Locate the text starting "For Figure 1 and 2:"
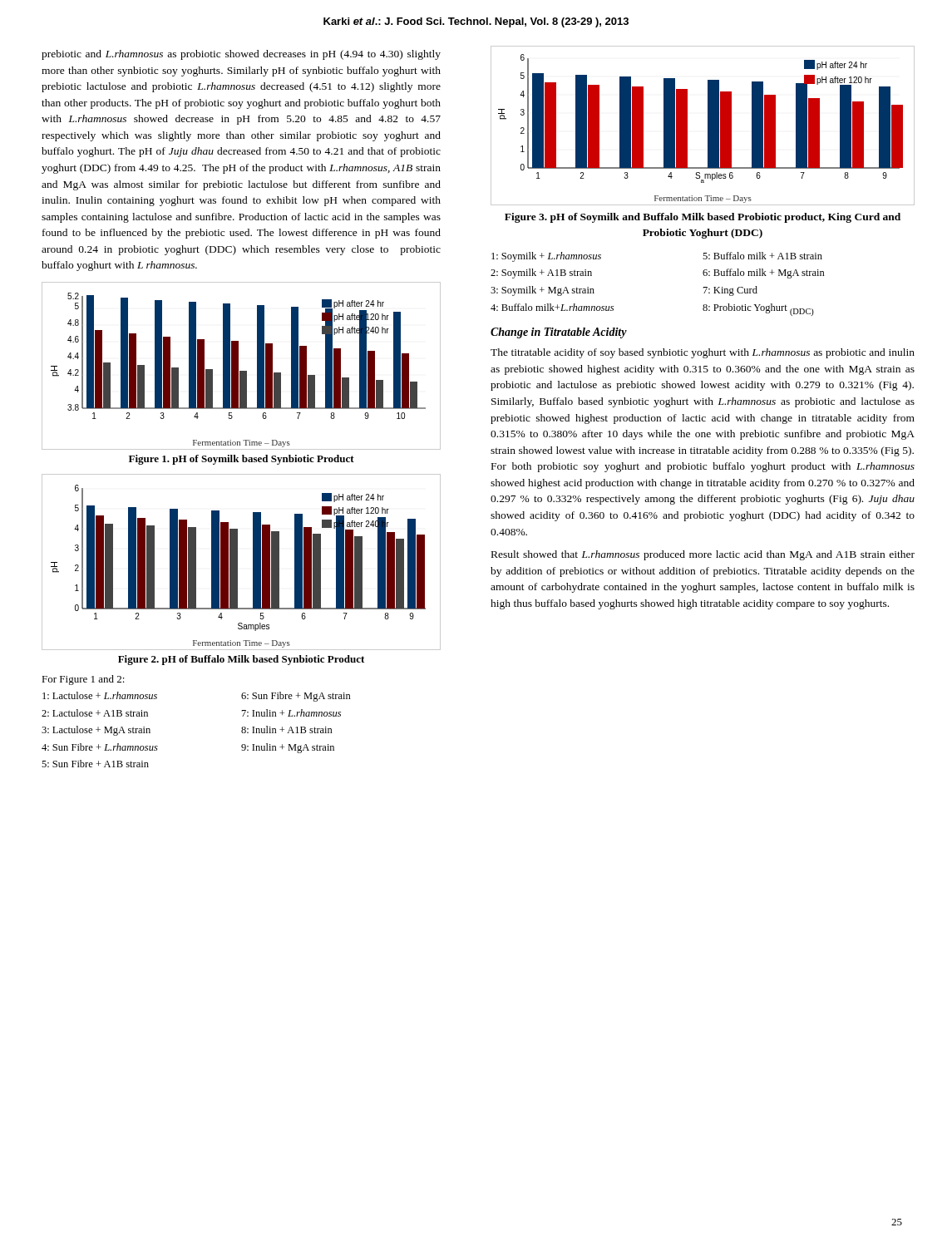Viewport: 952px width, 1247px height. click(x=83, y=679)
